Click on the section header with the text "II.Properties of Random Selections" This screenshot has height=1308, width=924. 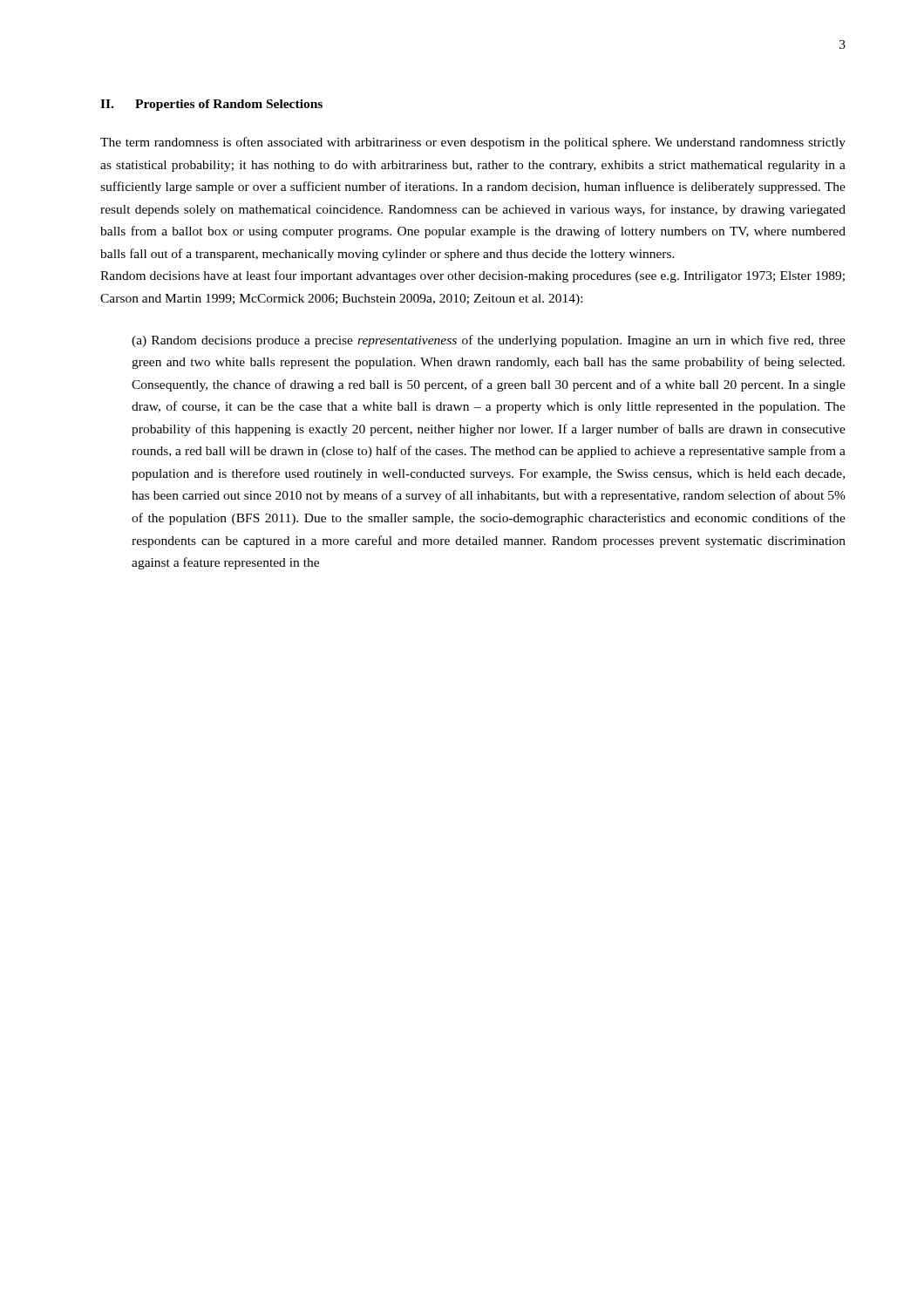[212, 104]
